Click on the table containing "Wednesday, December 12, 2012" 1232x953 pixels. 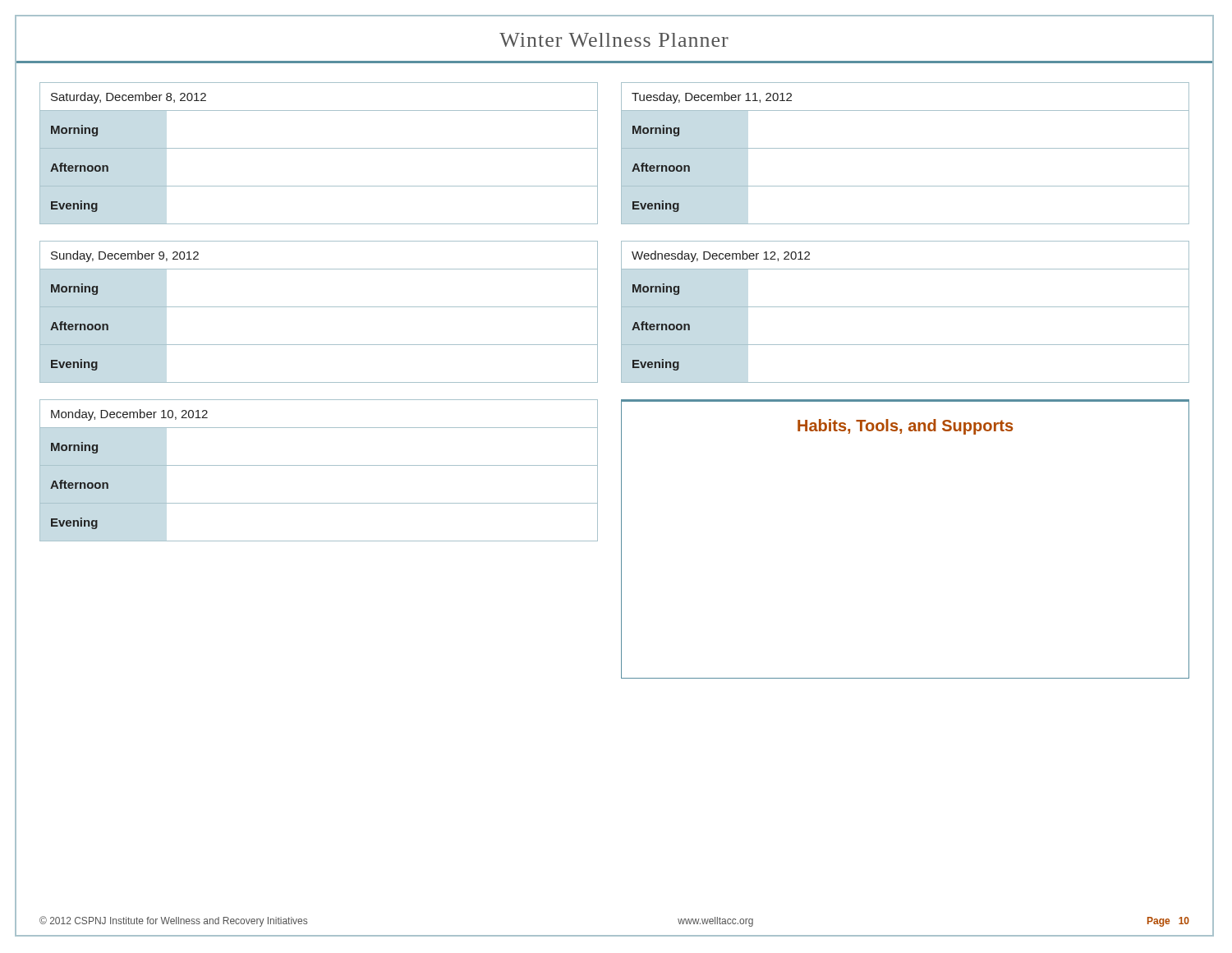905,312
